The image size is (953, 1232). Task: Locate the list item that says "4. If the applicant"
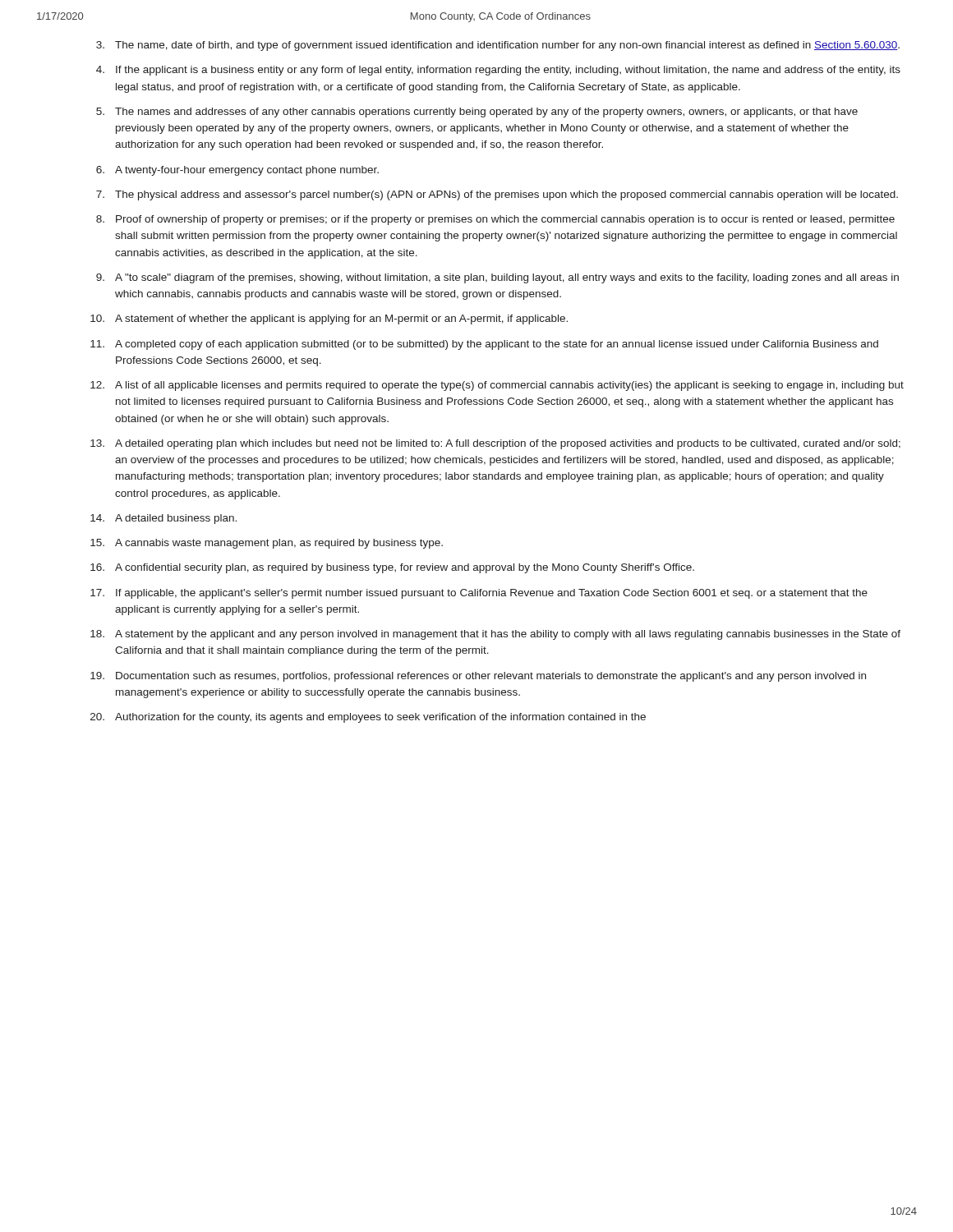(x=485, y=78)
